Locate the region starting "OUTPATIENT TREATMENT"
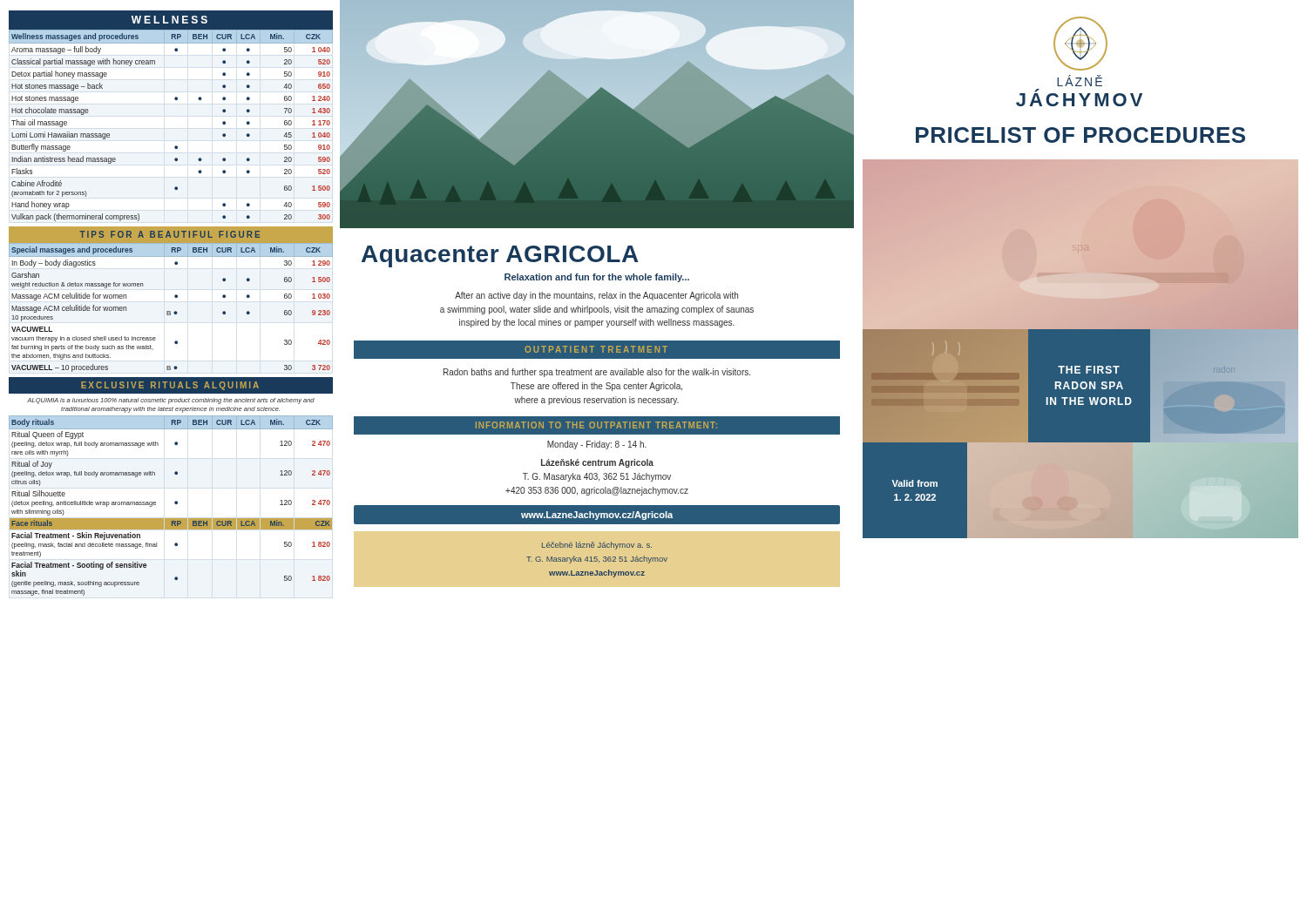1307x924 pixels. [597, 349]
